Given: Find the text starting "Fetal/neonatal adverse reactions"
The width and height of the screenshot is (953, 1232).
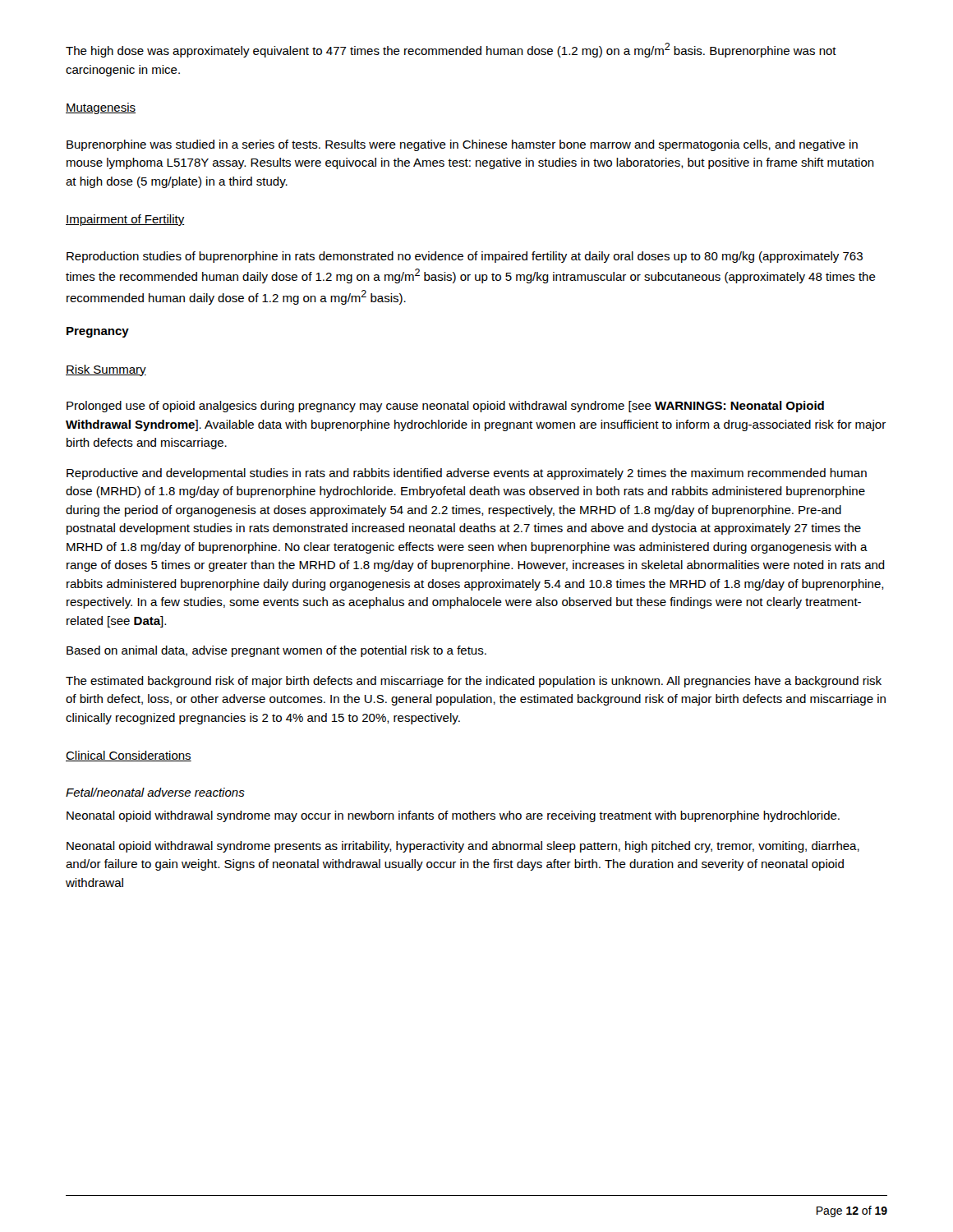Looking at the screenshot, I should (x=155, y=792).
